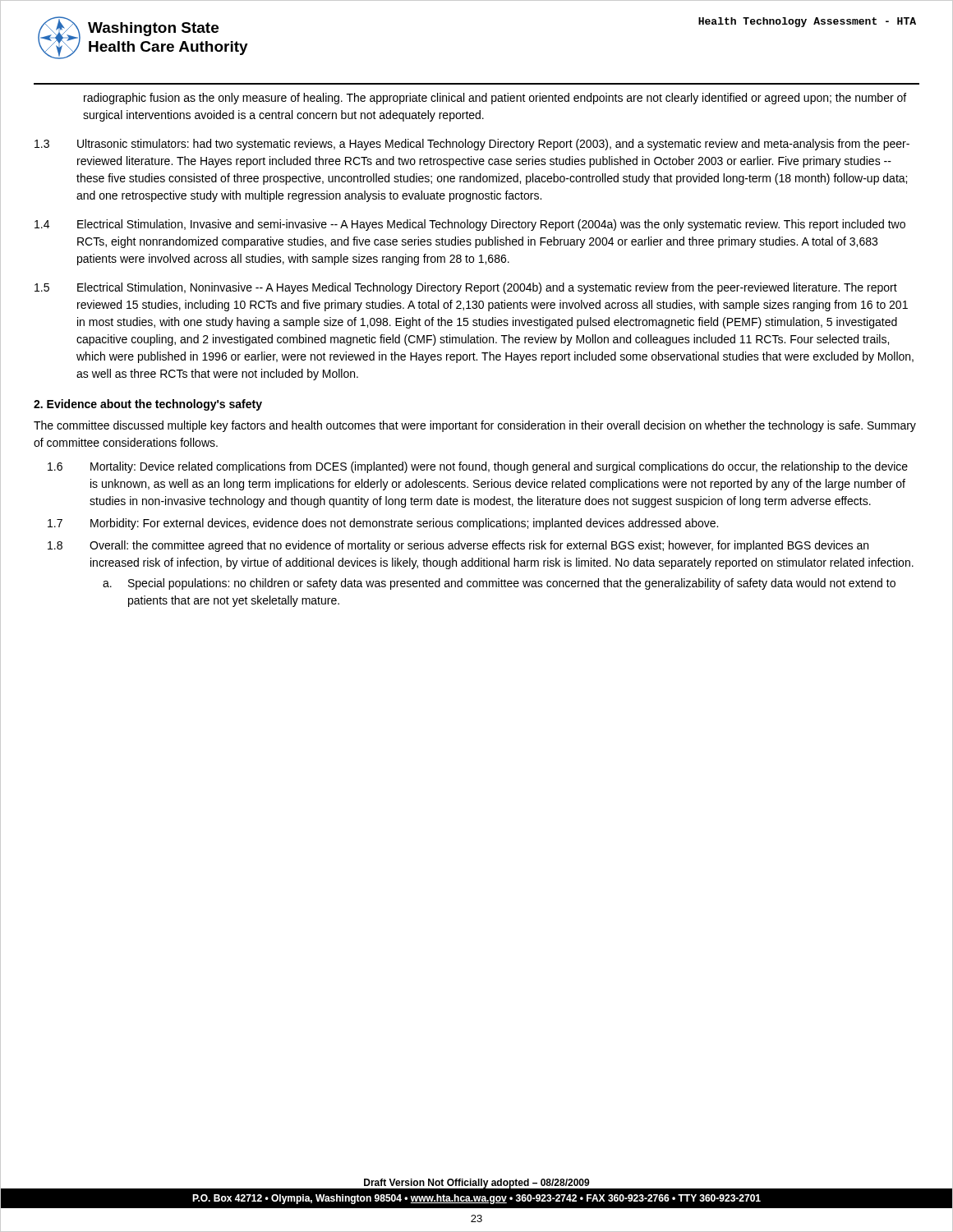Find the block starting "radiographic fusion as the only measure"

495,106
